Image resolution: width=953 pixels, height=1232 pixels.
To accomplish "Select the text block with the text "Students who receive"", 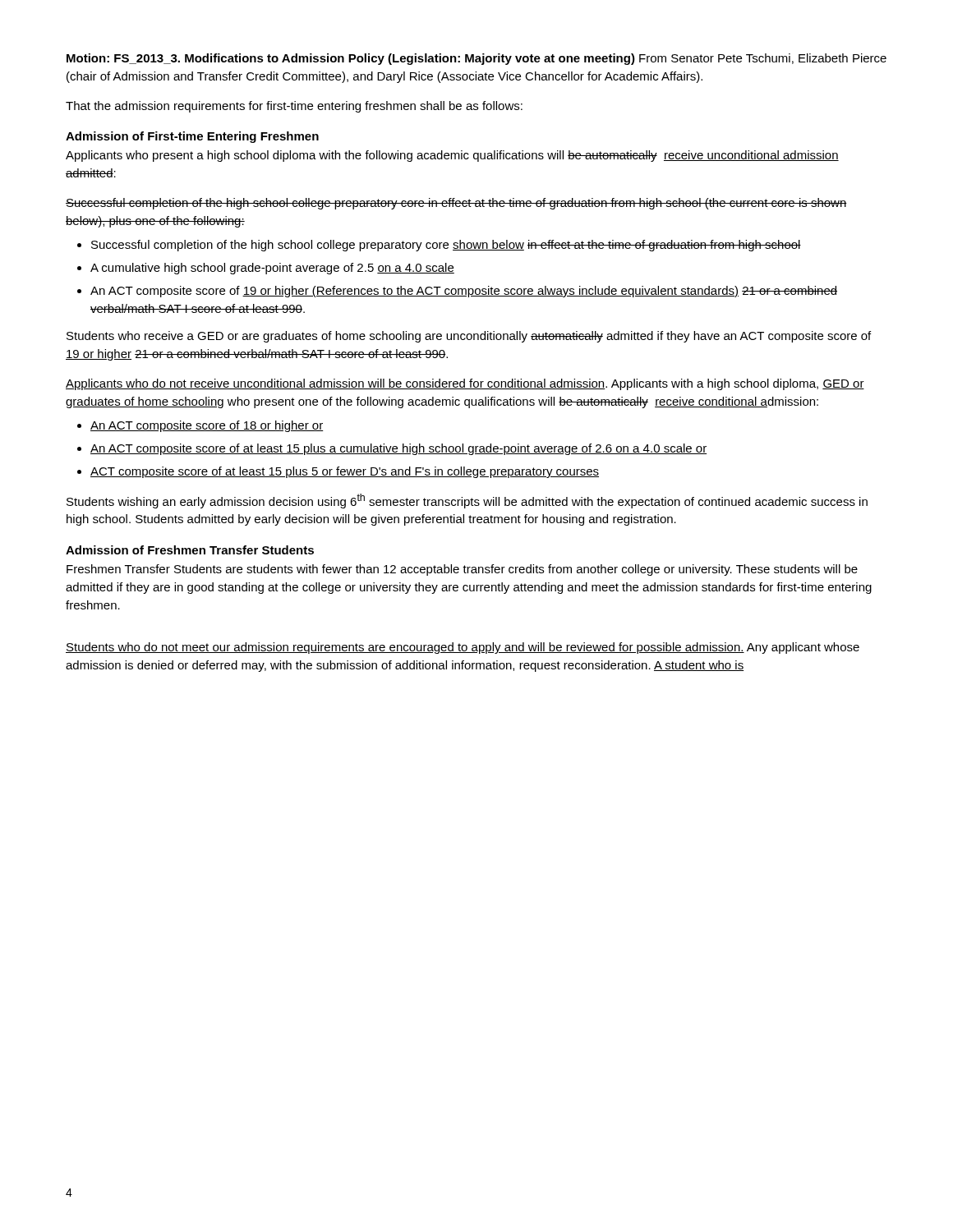I will tap(468, 345).
